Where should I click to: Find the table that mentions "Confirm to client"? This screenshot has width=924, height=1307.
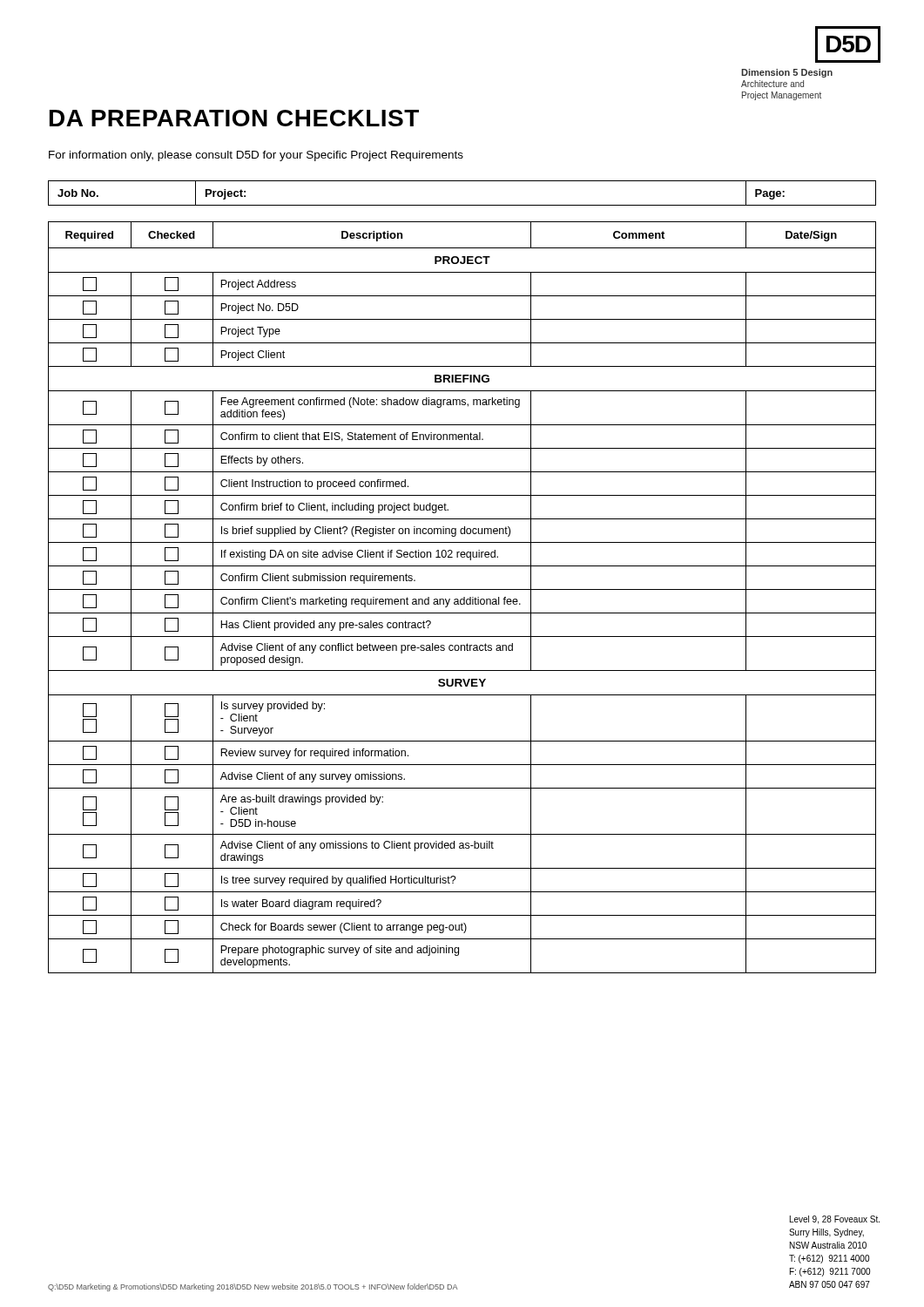462,597
